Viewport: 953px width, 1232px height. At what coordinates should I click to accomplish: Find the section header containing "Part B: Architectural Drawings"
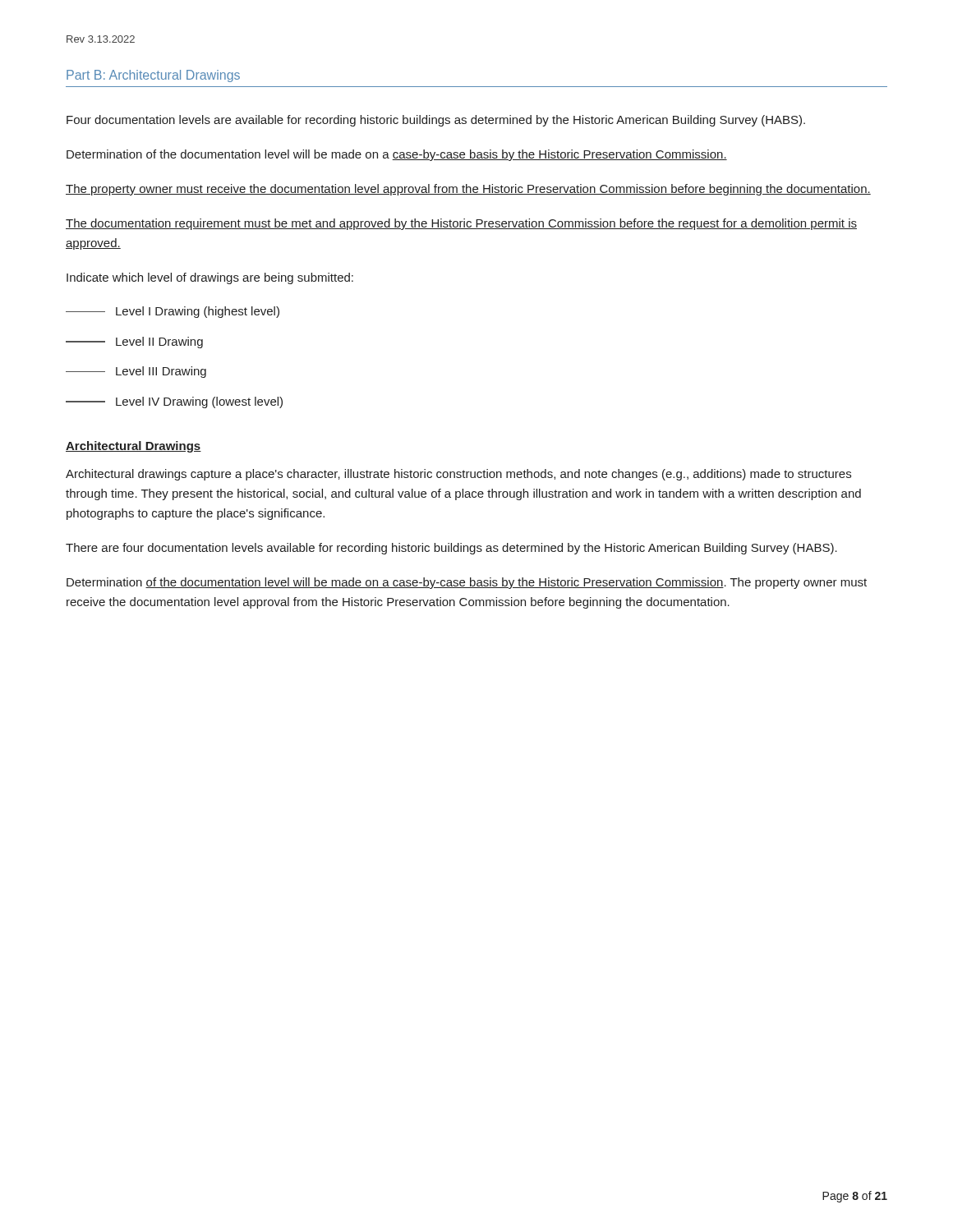153,75
